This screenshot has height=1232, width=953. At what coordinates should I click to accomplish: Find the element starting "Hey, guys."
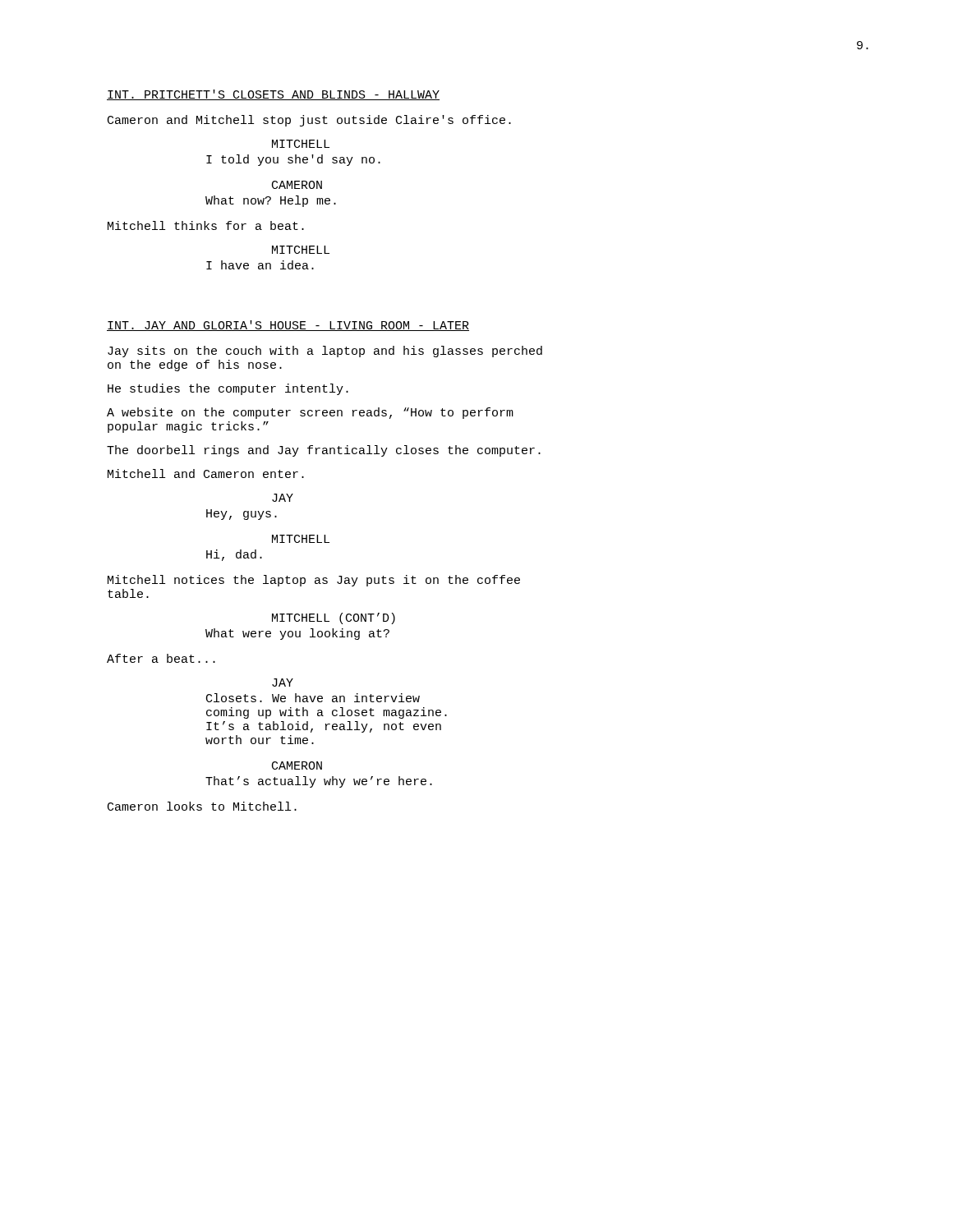point(242,515)
